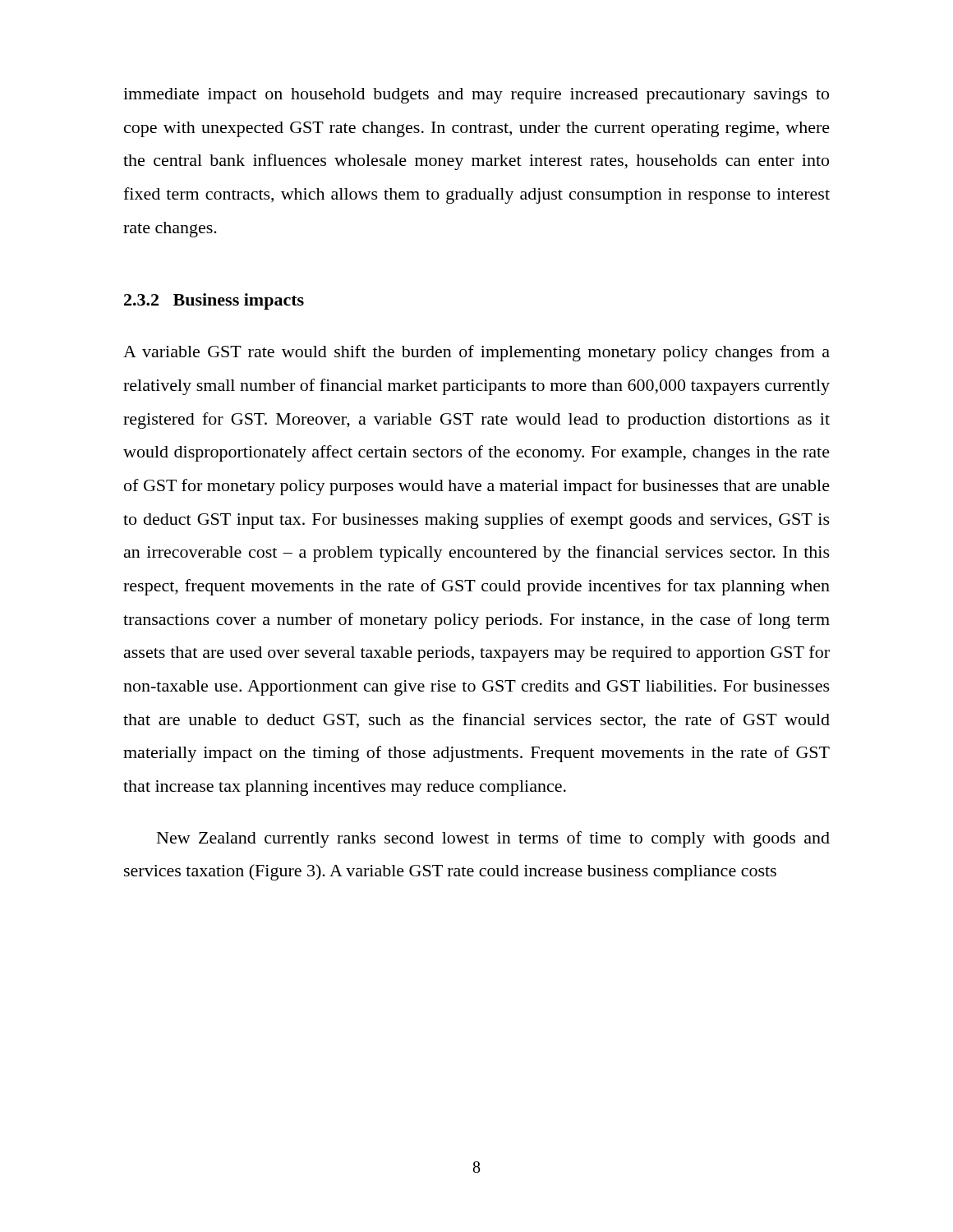Screen dimensions: 1232x953
Task: Locate the text block that reads "immediate impact on household"
Action: (x=476, y=161)
